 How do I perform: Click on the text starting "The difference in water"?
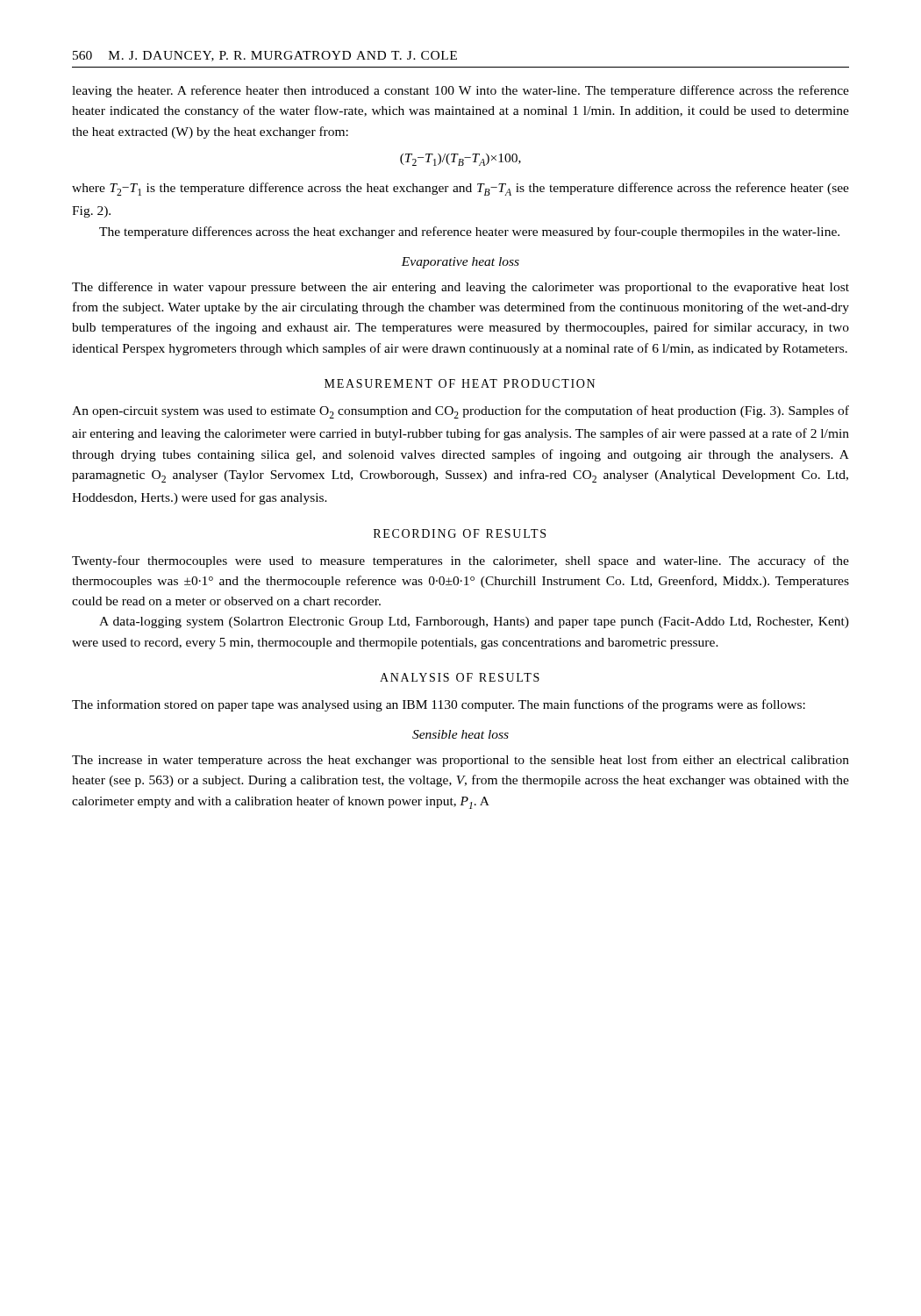tap(460, 317)
